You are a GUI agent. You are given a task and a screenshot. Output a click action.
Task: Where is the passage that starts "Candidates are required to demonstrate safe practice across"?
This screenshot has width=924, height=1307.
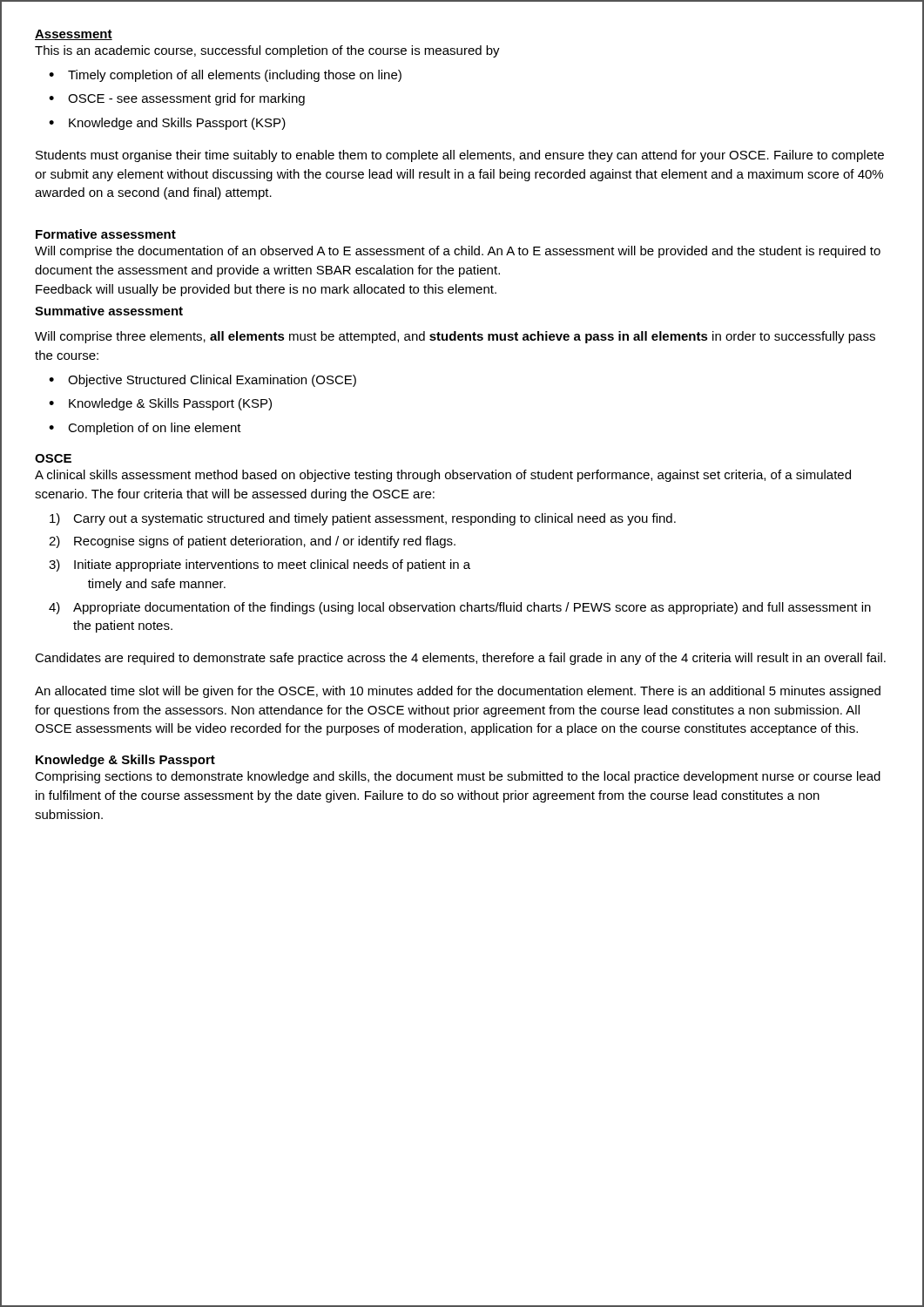(461, 657)
